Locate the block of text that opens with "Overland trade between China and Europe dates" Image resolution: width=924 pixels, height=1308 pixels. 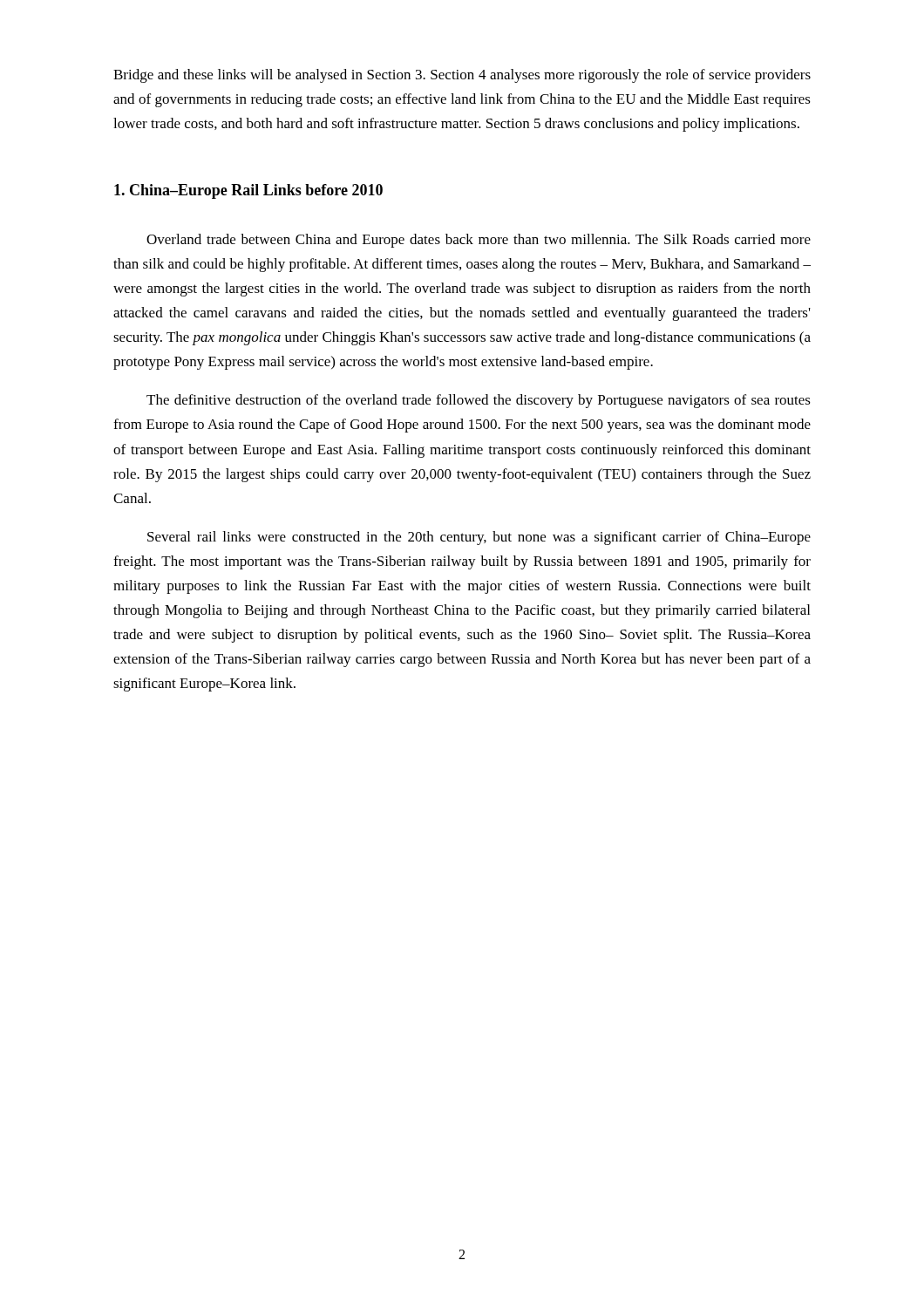coord(462,462)
